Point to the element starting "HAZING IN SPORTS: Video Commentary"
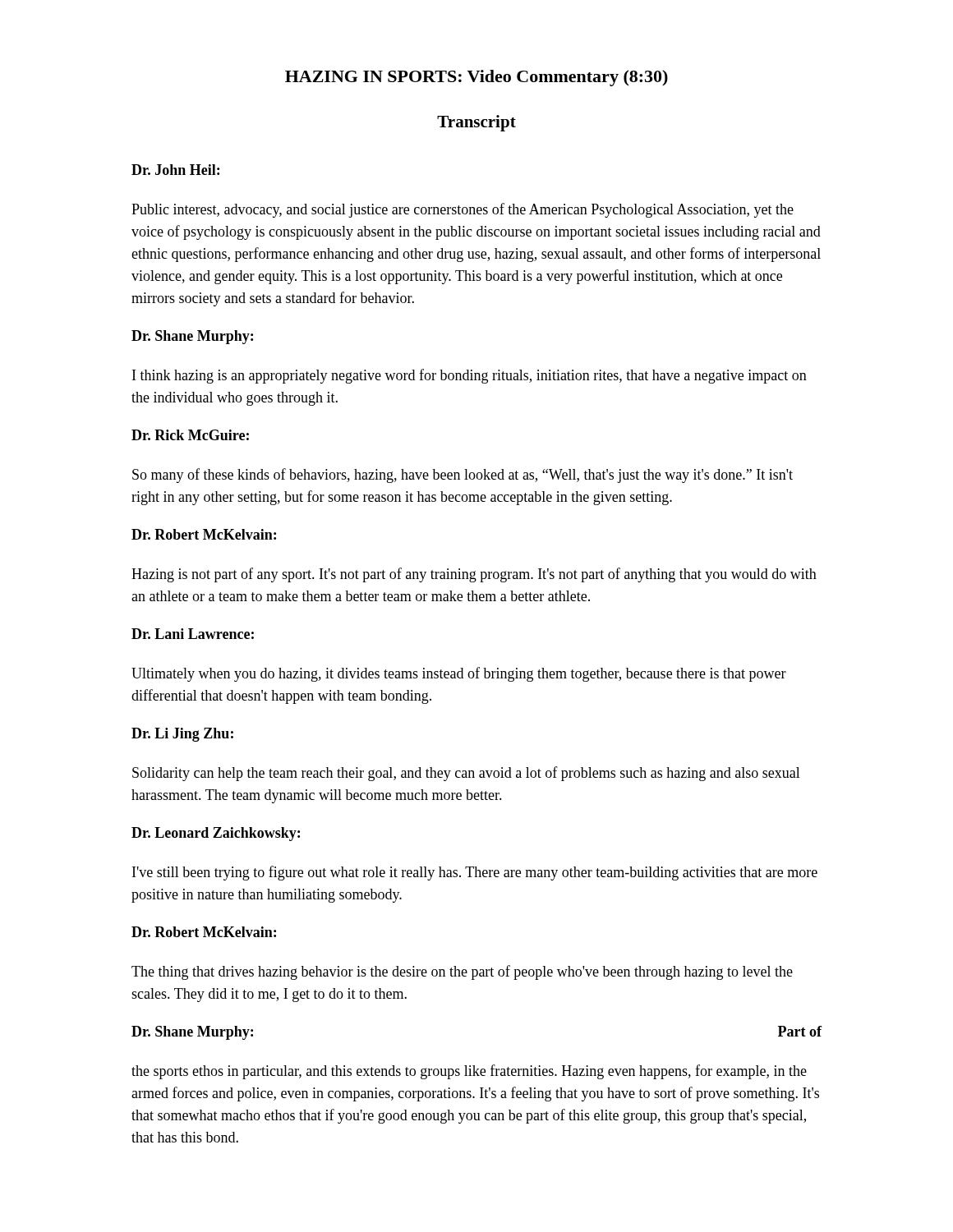This screenshot has height=1232, width=953. coord(476,76)
